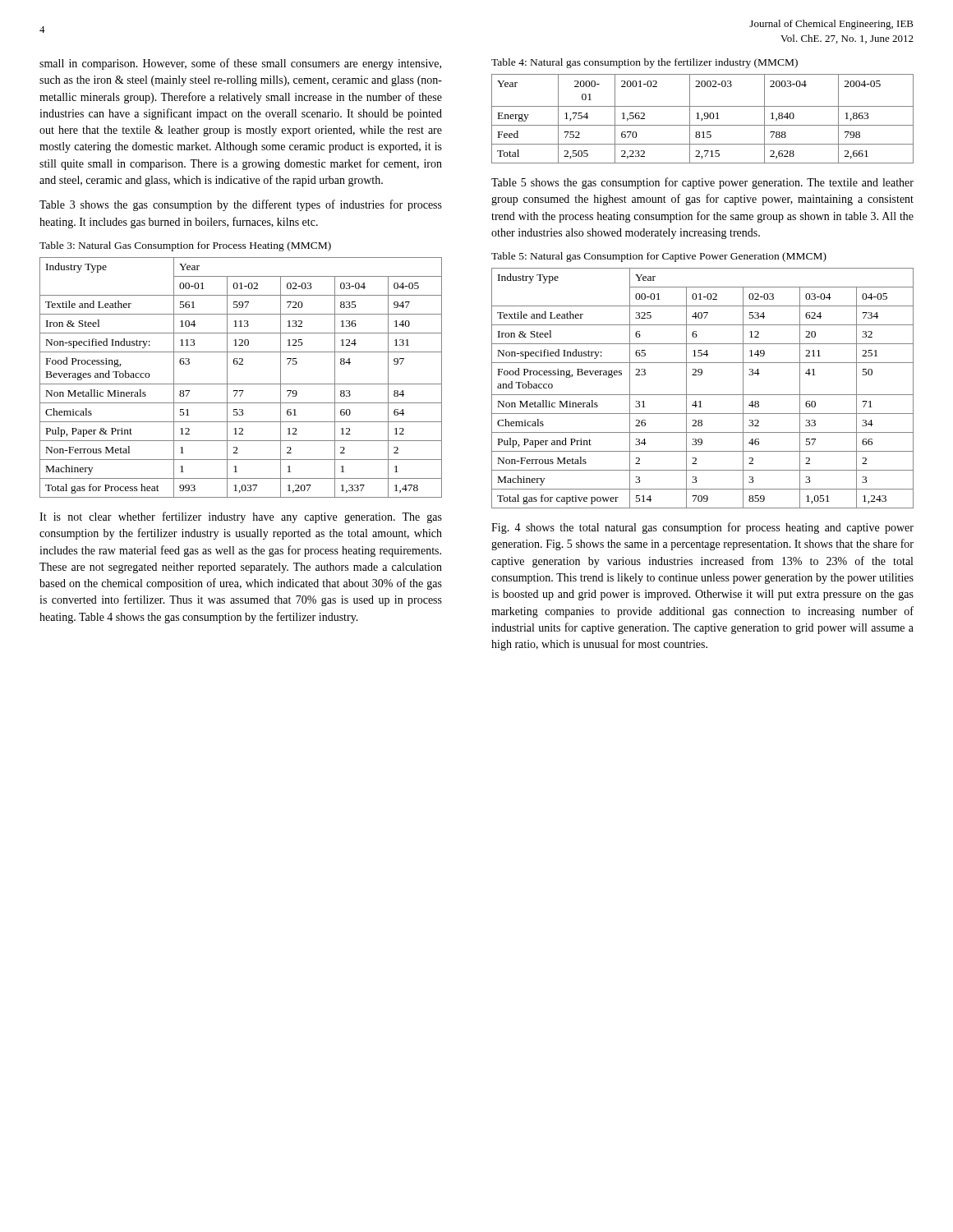
Task: Click on the text block containing "Table 5 shows the"
Action: tap(702, 208)
